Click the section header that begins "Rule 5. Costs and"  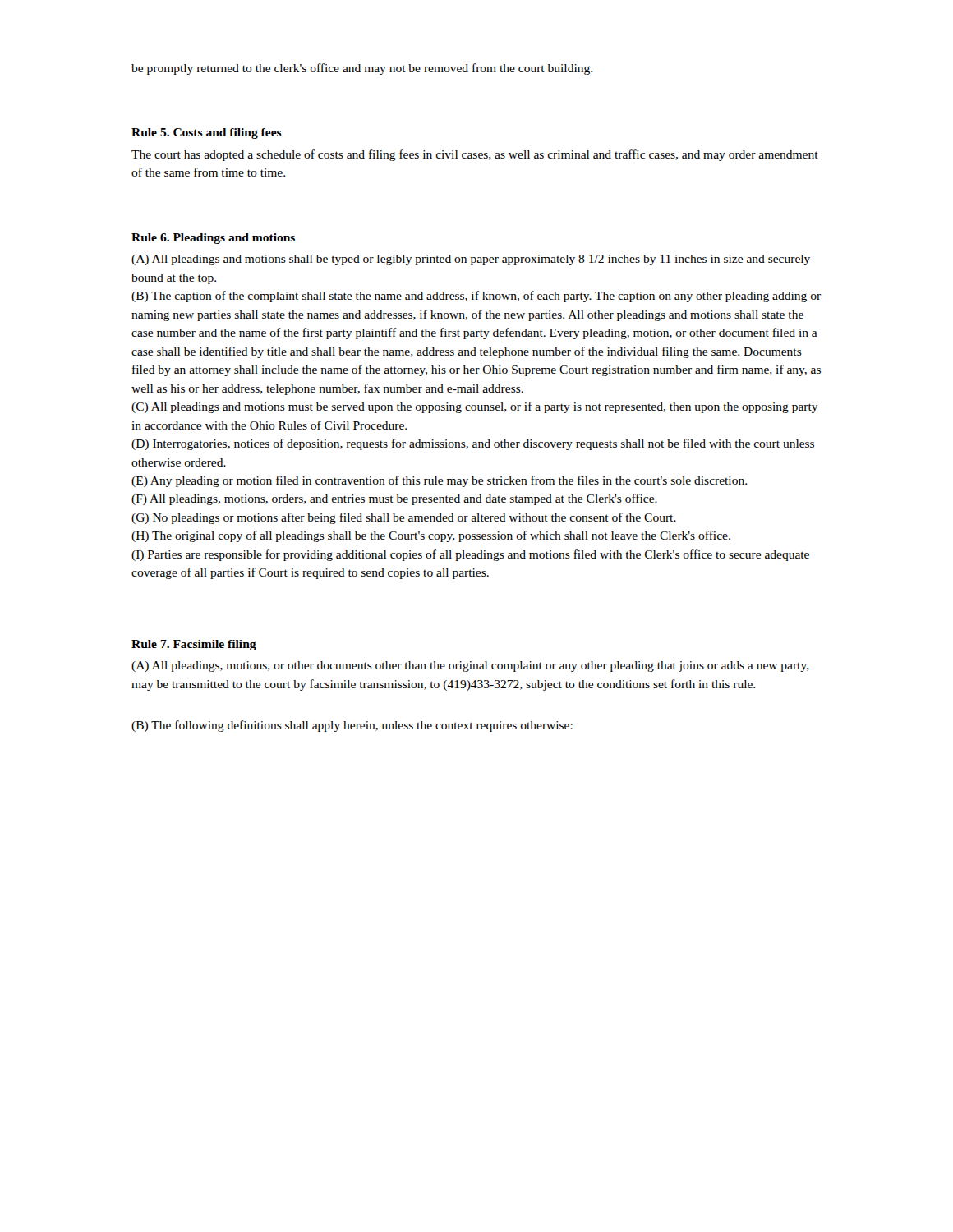coord(206,132)
